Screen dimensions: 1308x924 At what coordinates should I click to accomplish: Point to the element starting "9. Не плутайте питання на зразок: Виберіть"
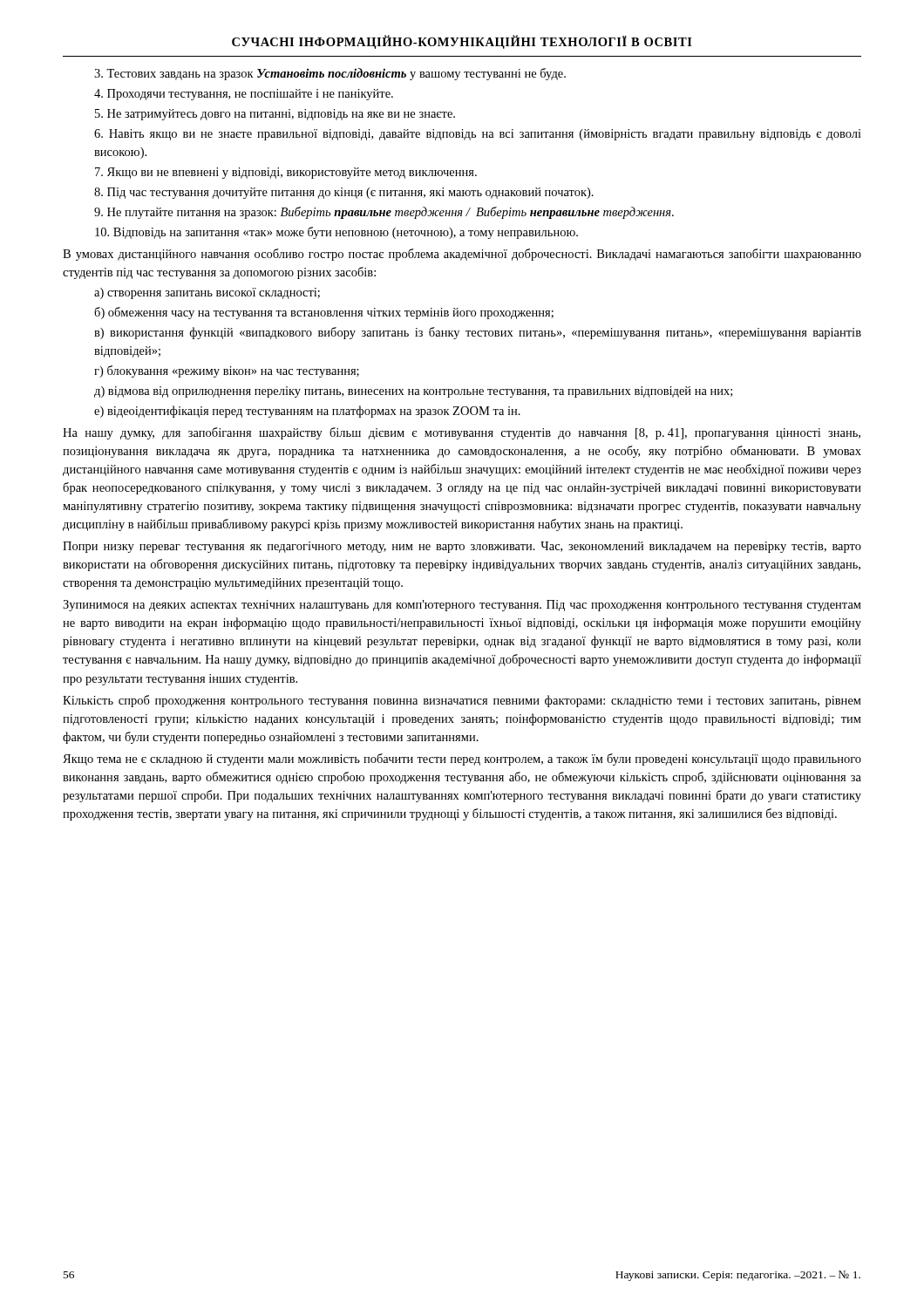tap(384, 212)
